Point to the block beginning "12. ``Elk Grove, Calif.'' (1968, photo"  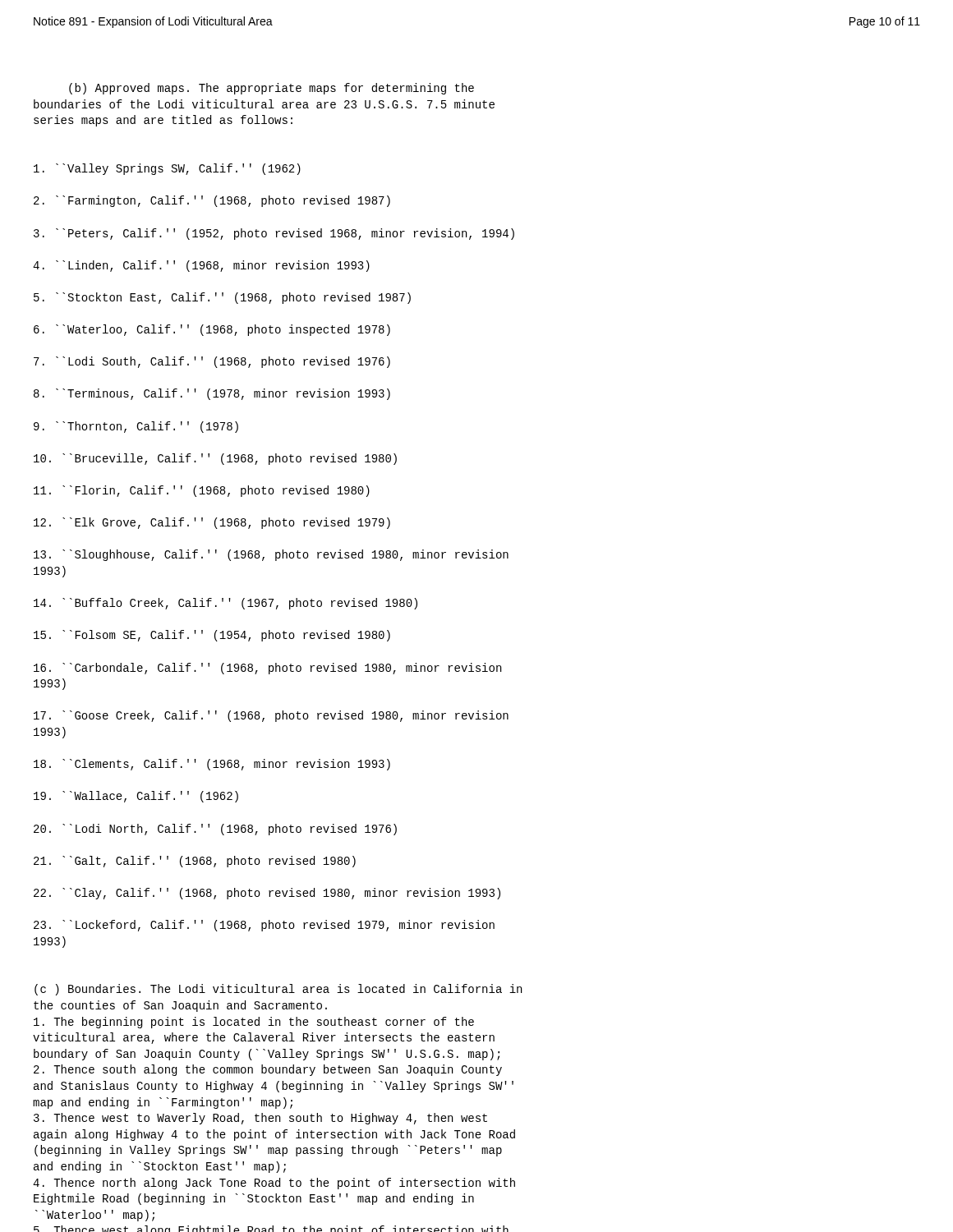(x=212, y=523)
